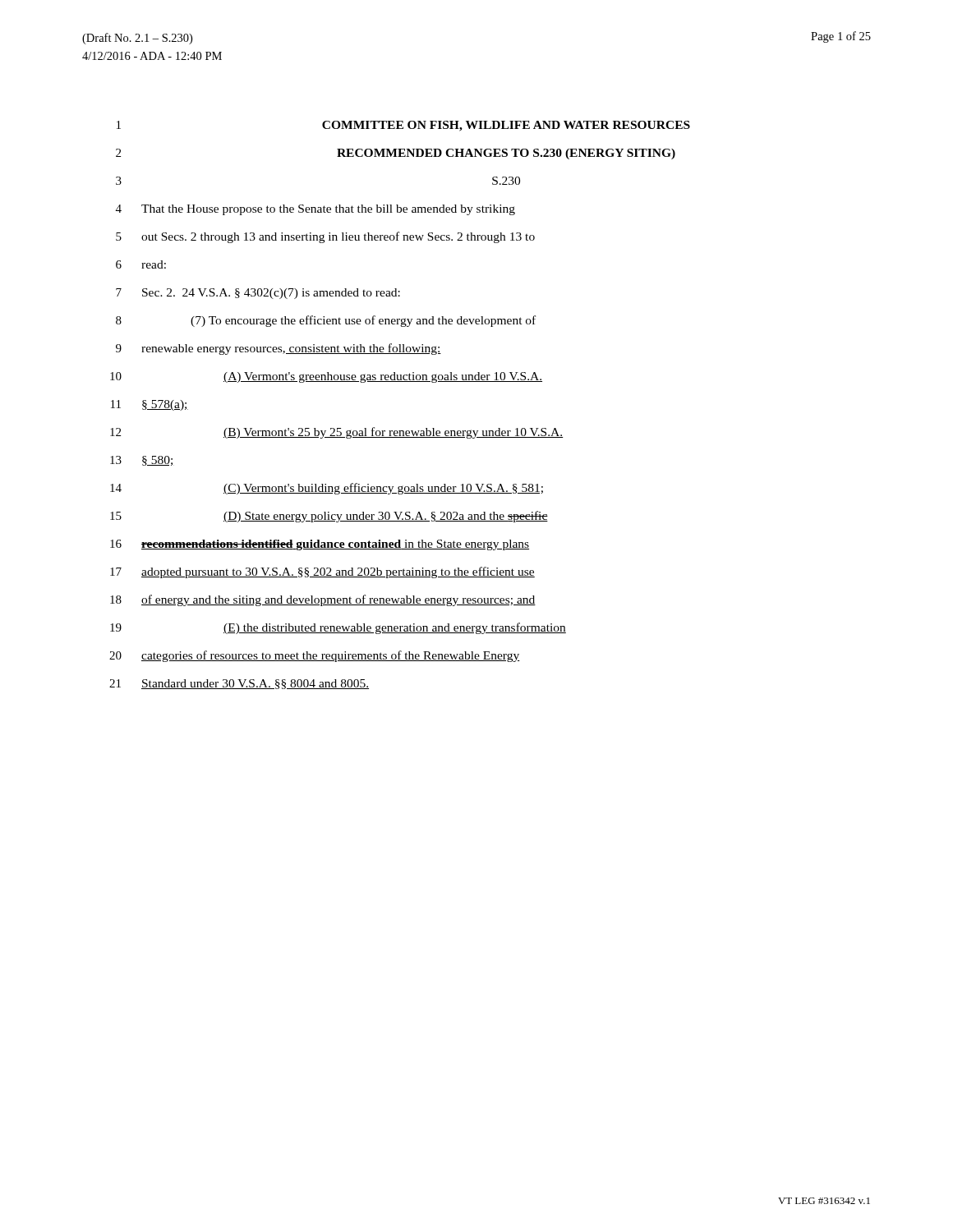Click on the list item that says "15 (D) State"
Image resolution: width=953 pixels, height=1232 pixels.
476,516
